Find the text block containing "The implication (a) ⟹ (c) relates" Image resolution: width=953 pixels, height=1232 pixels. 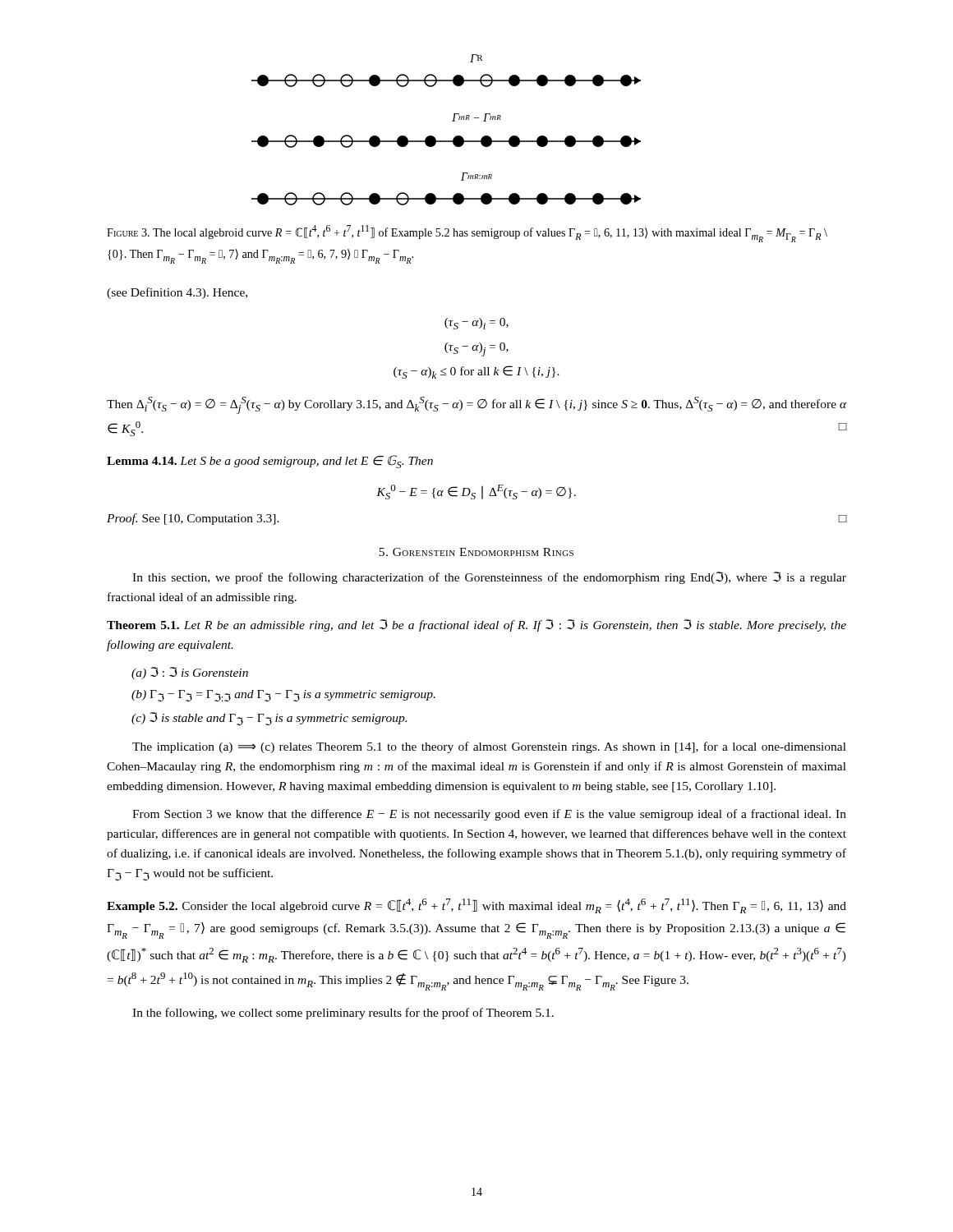[x=476, y=766]
